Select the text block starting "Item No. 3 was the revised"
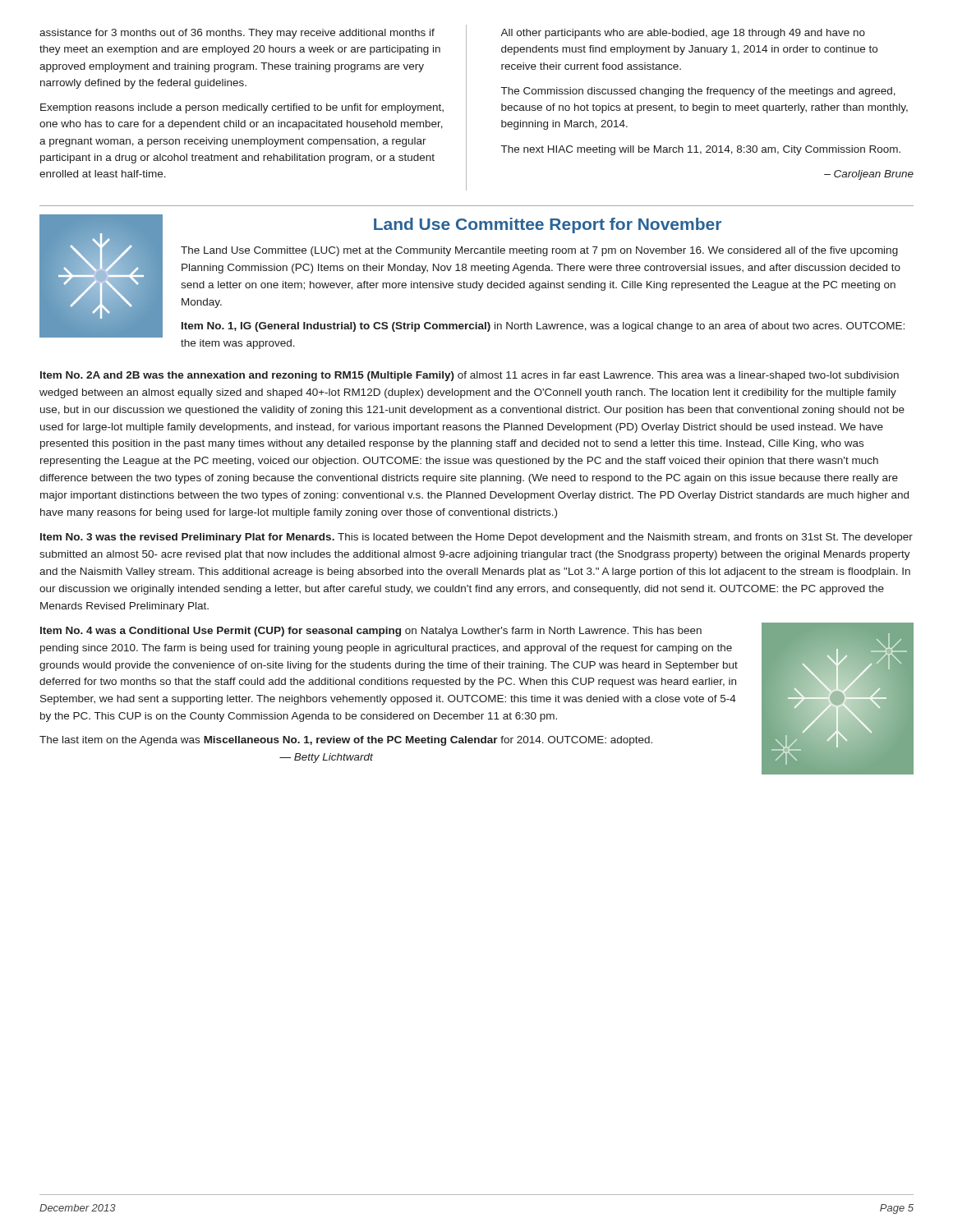 point(476,572)
